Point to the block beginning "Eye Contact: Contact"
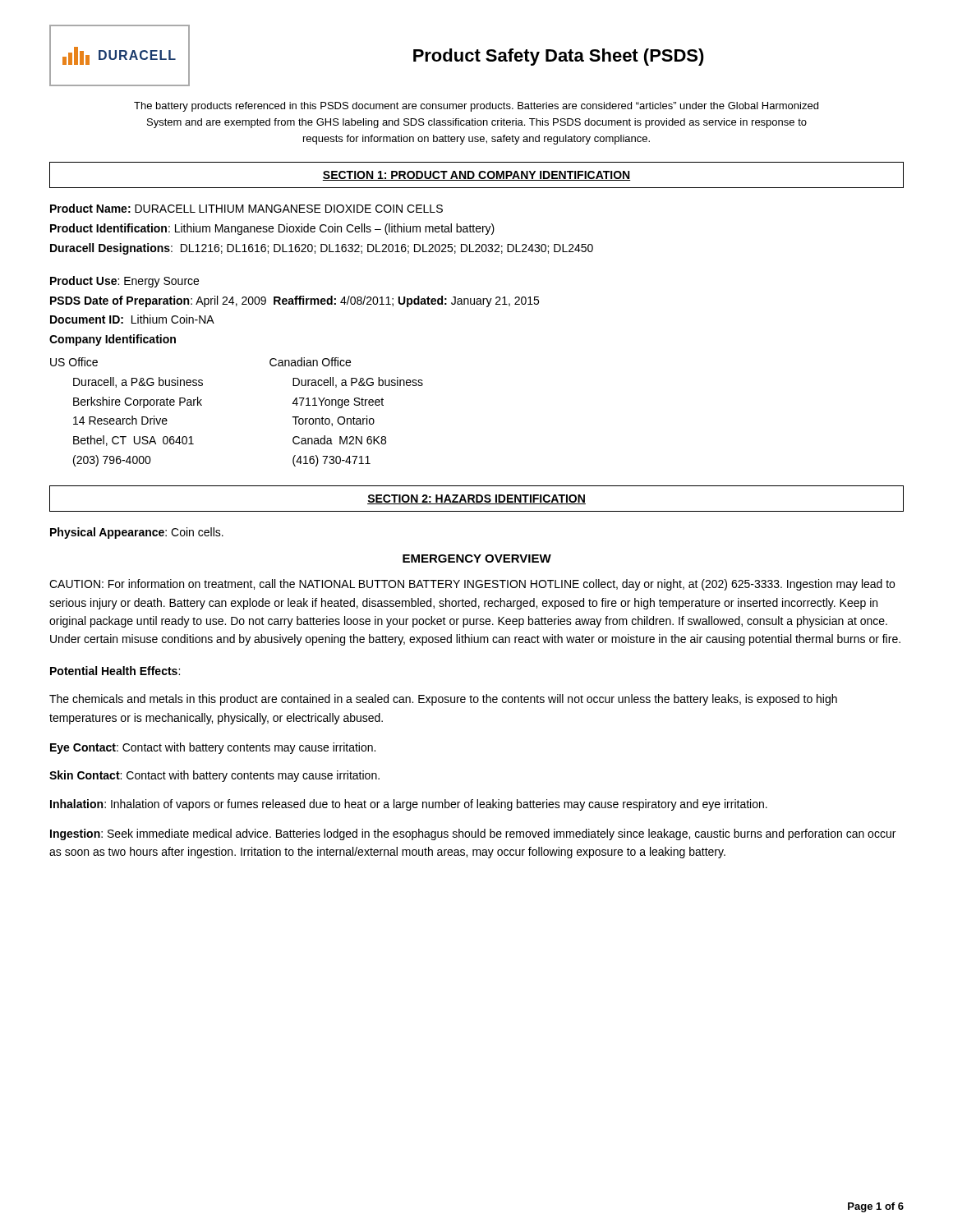Screen dimensions: 1232x953 [x=213, y=747]
